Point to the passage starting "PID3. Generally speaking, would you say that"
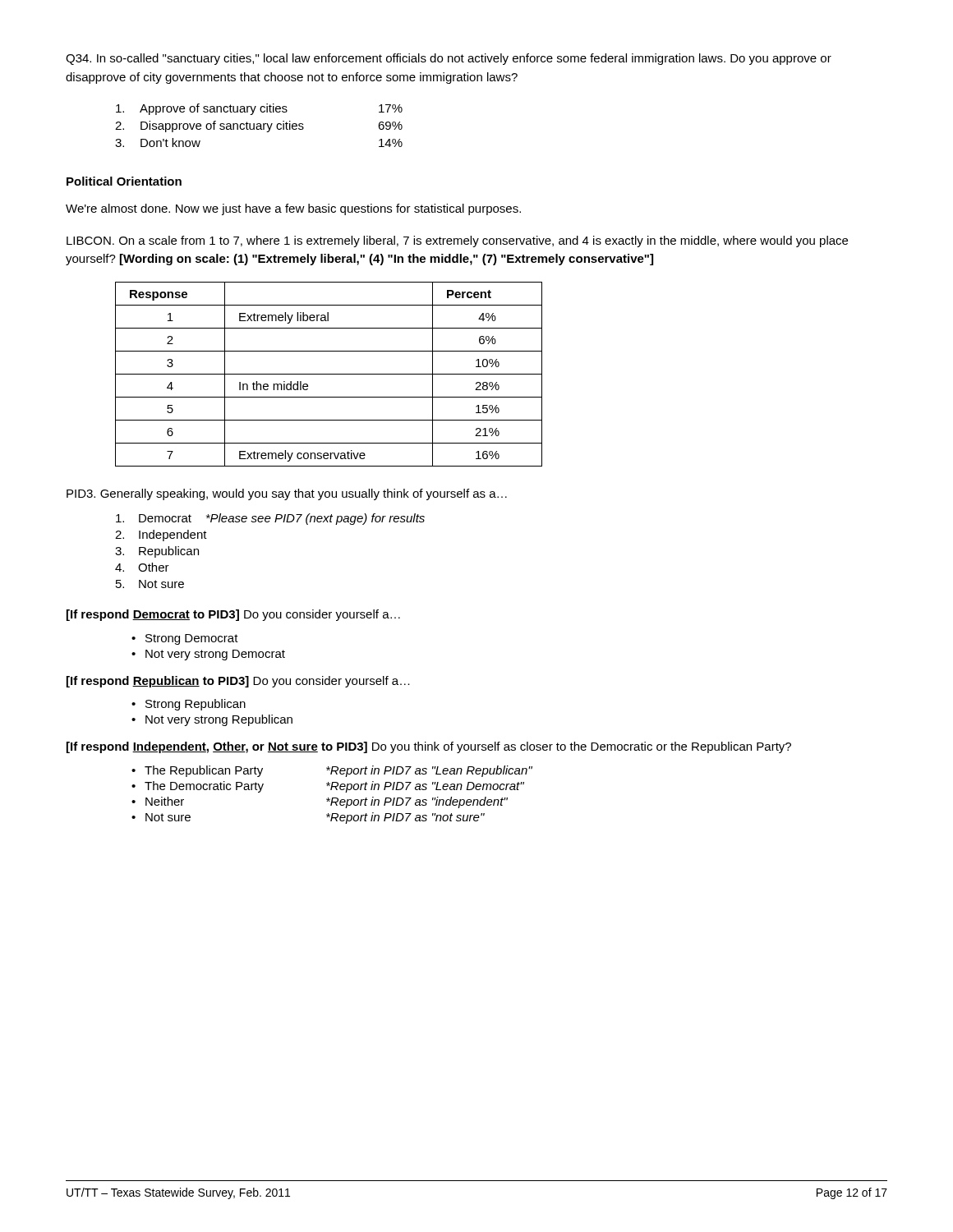The image size is (953, 1232). tap(287, 493)
